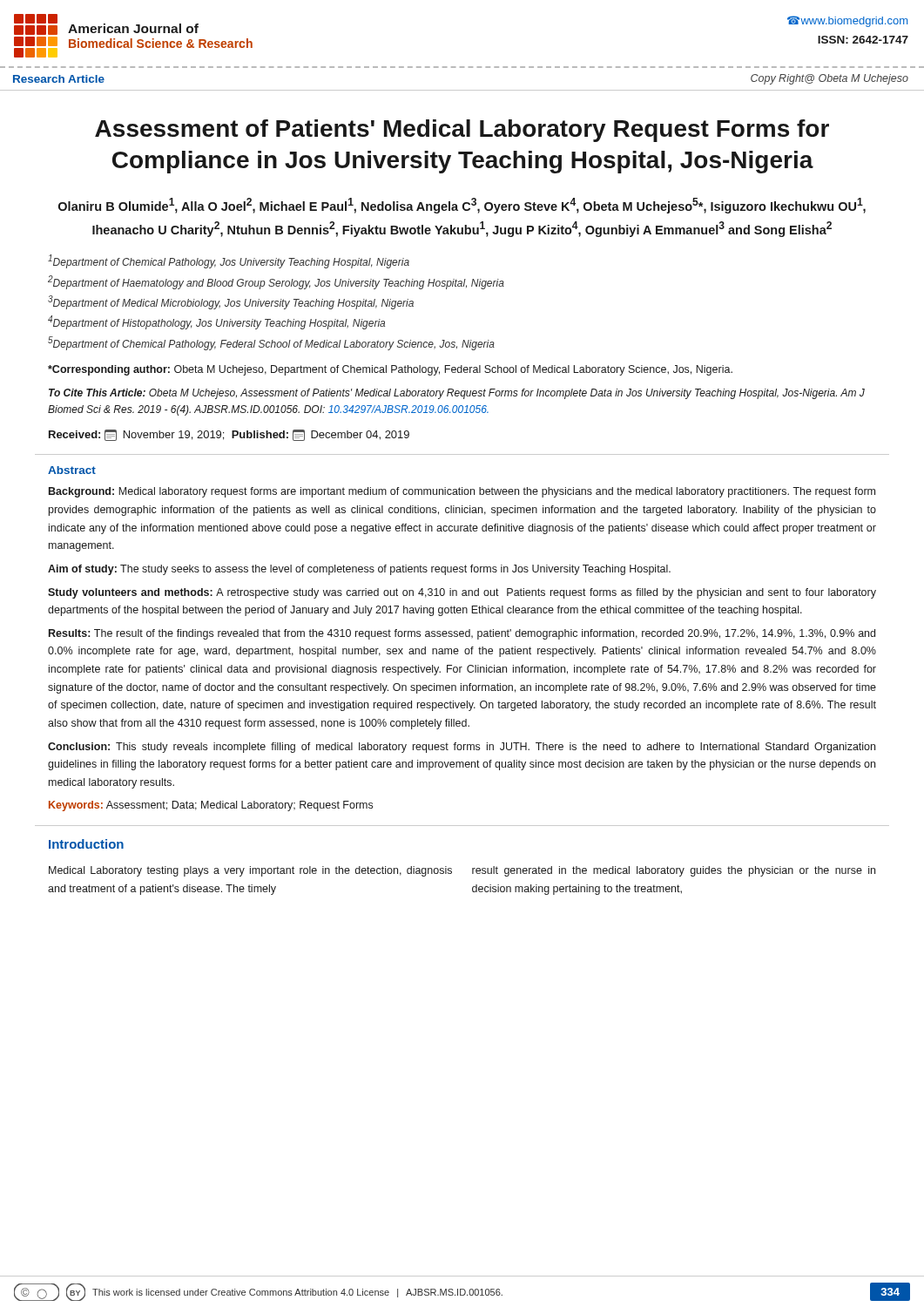Find the block on this page that starts "Results: The result of the findings revealed"
Image resolution: width=924 pixels, height=1307 pixels.
(x=462, y=678)
